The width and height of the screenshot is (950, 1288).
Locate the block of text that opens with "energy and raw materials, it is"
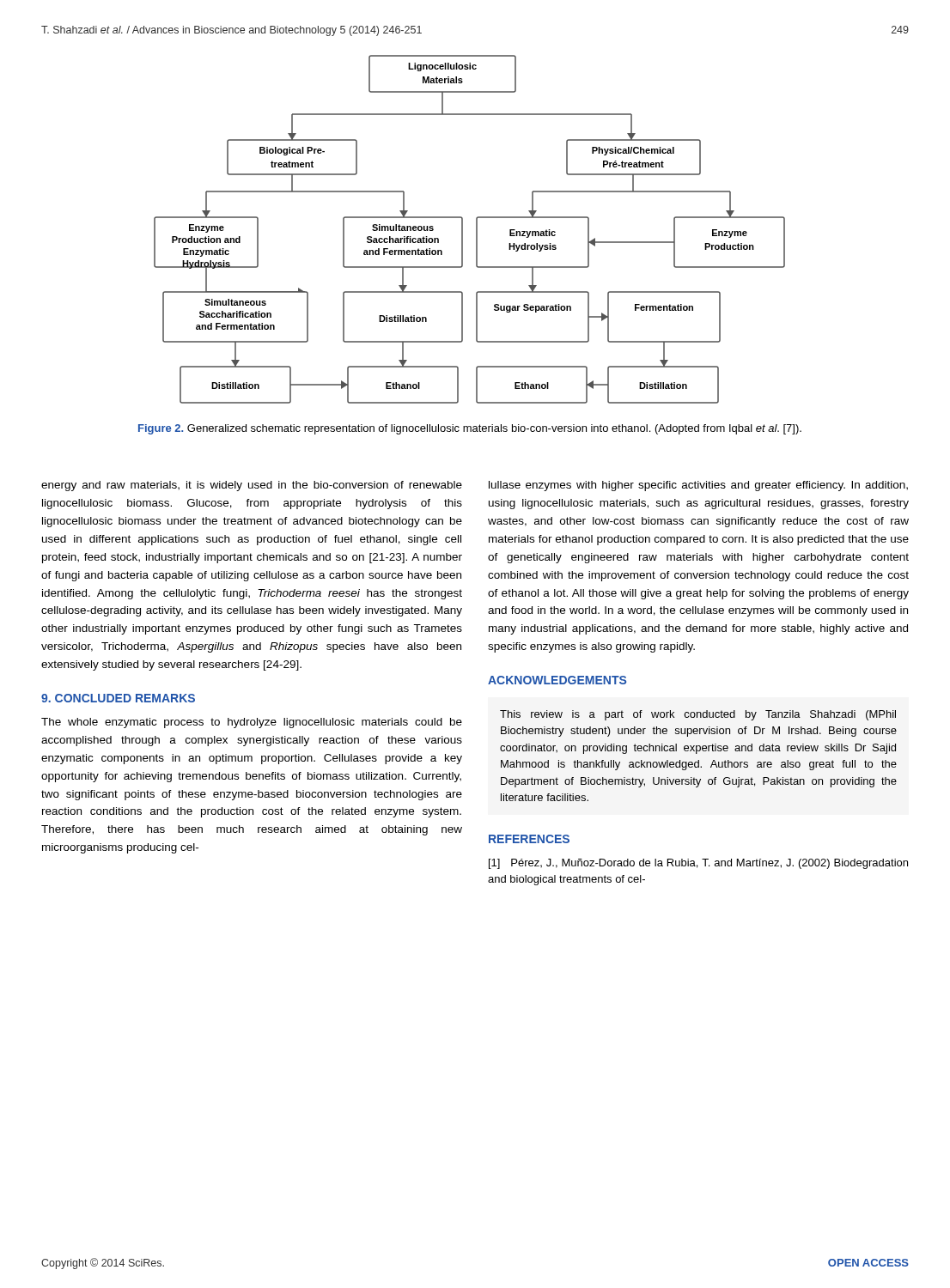pyautogui.click(x=252, y=575)
